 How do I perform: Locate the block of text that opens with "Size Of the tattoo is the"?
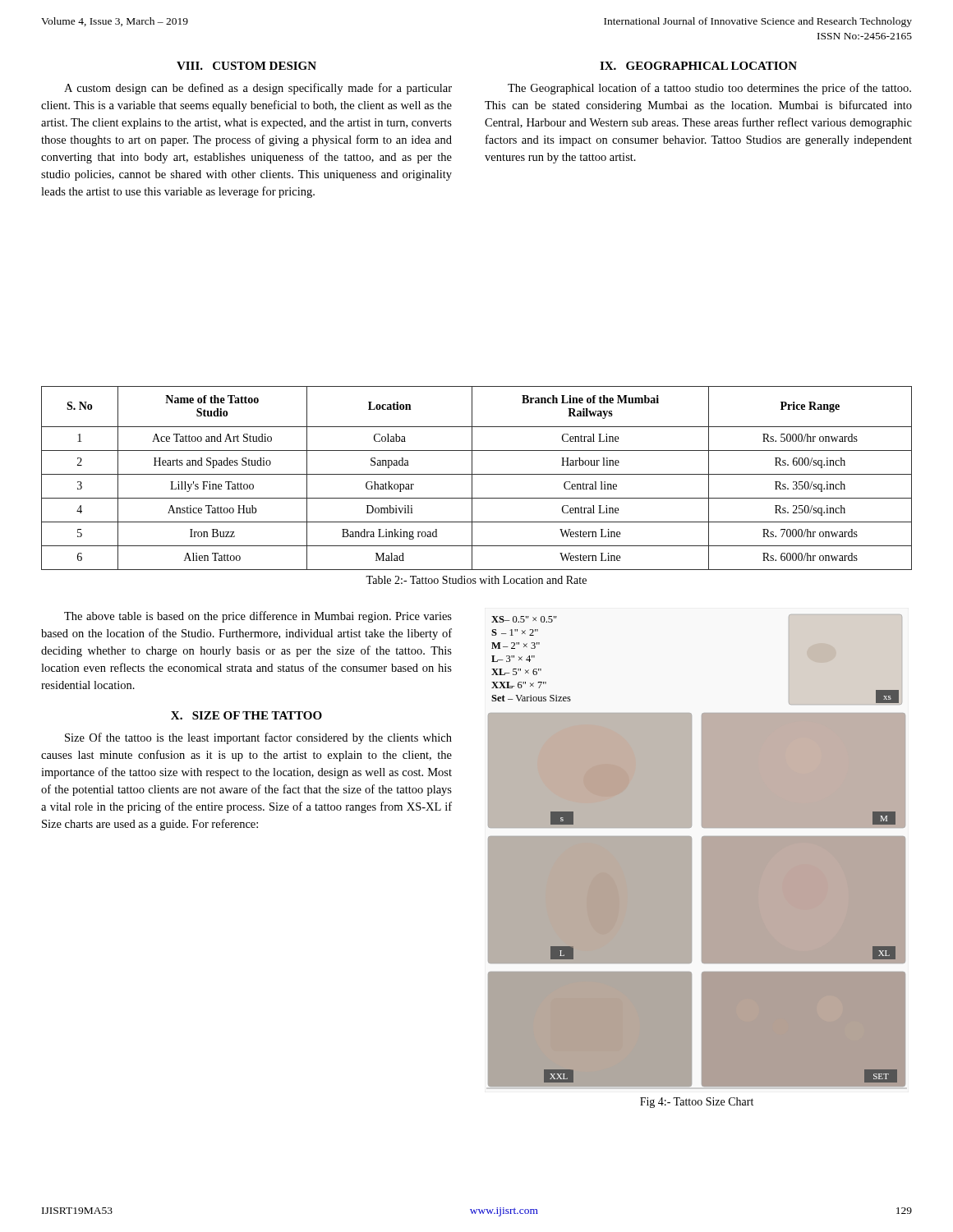[246, 781]
